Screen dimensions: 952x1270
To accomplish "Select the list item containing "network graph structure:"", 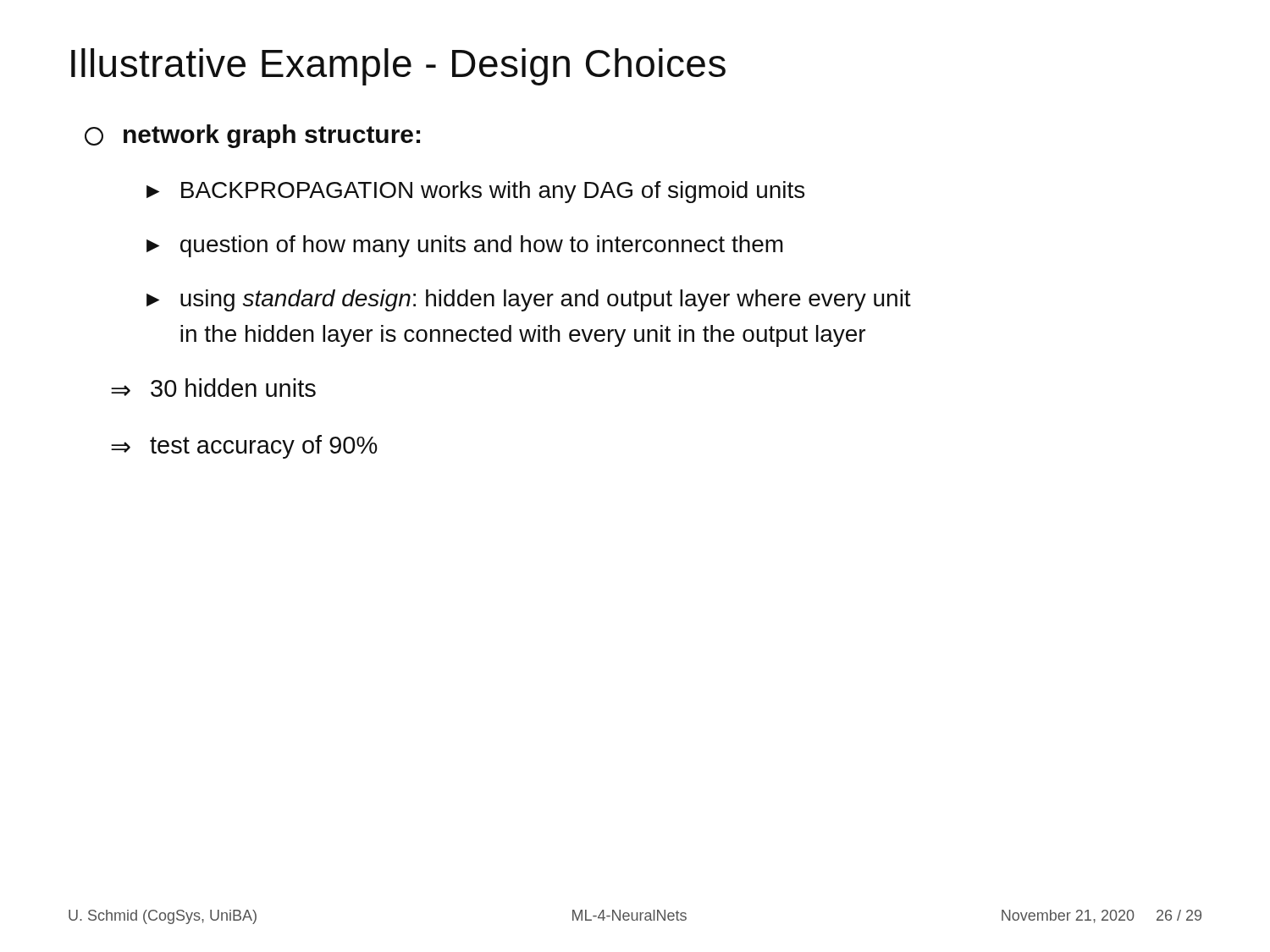I will click(252, 136).
